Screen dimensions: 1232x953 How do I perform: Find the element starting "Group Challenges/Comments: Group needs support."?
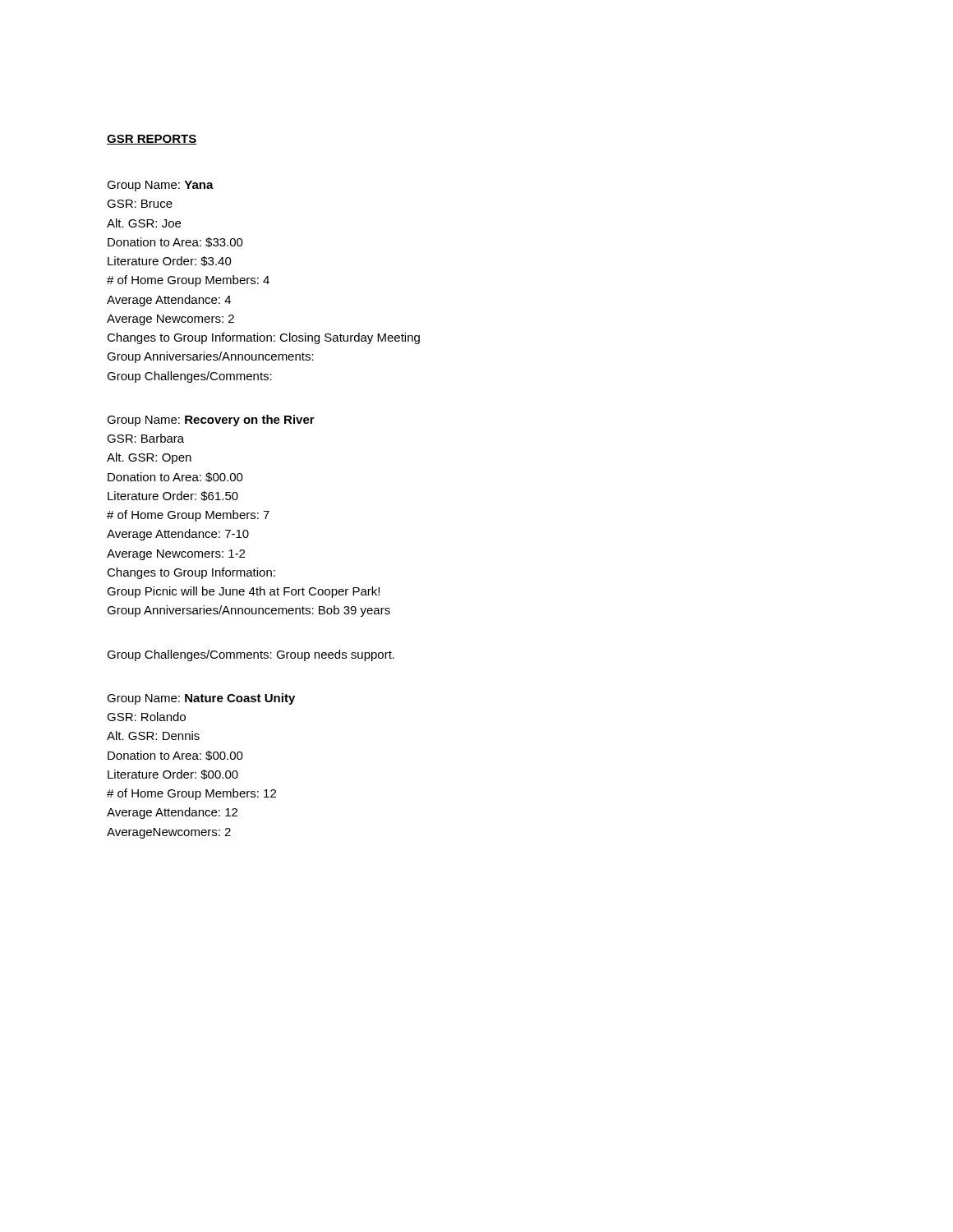click(251, 655)
